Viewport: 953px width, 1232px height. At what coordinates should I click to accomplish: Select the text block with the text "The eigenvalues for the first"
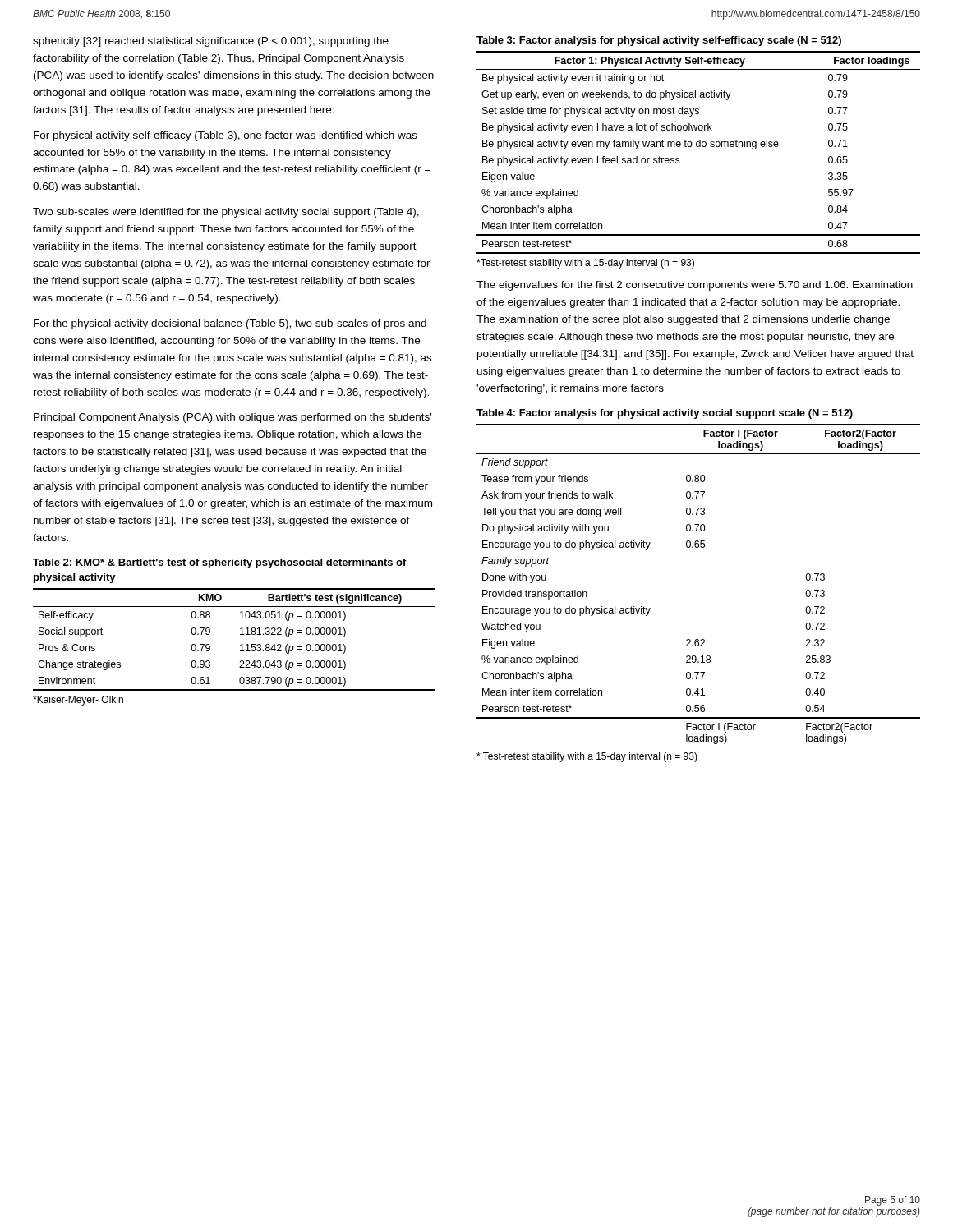coord(698,337)
